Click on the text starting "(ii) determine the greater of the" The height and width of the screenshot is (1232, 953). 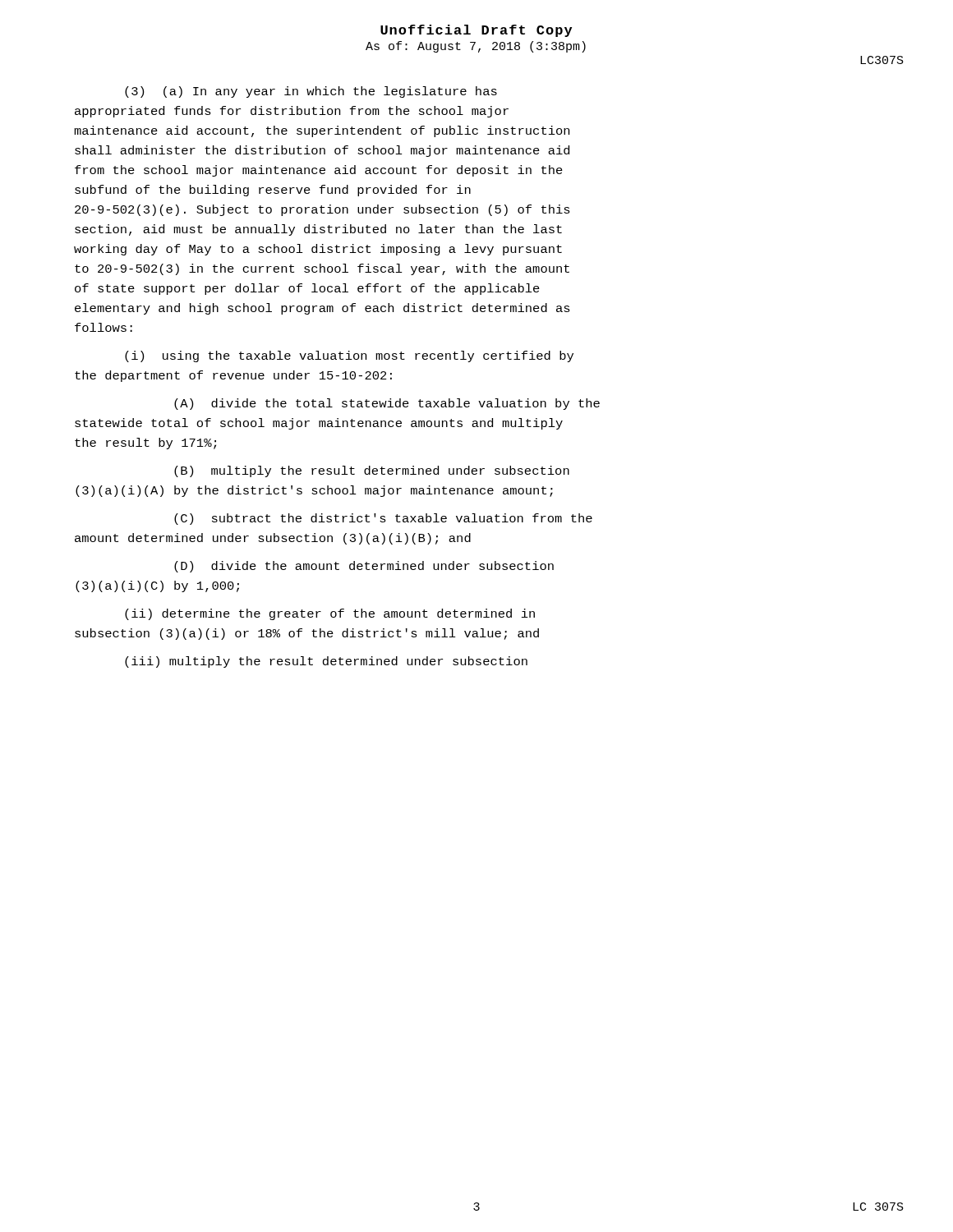(307, 625)
